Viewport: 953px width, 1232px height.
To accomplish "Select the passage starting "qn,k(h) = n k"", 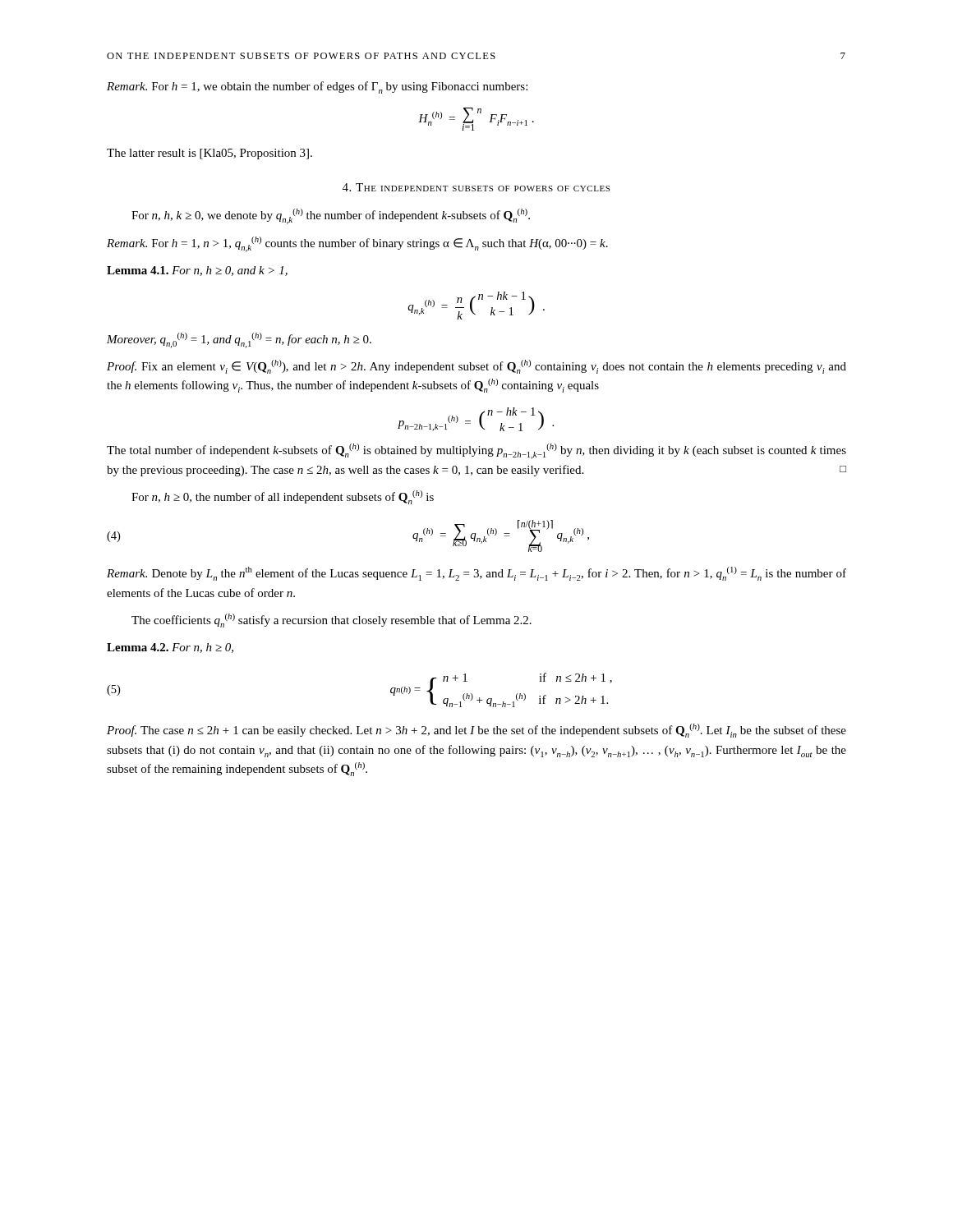I will click(476, 306).
